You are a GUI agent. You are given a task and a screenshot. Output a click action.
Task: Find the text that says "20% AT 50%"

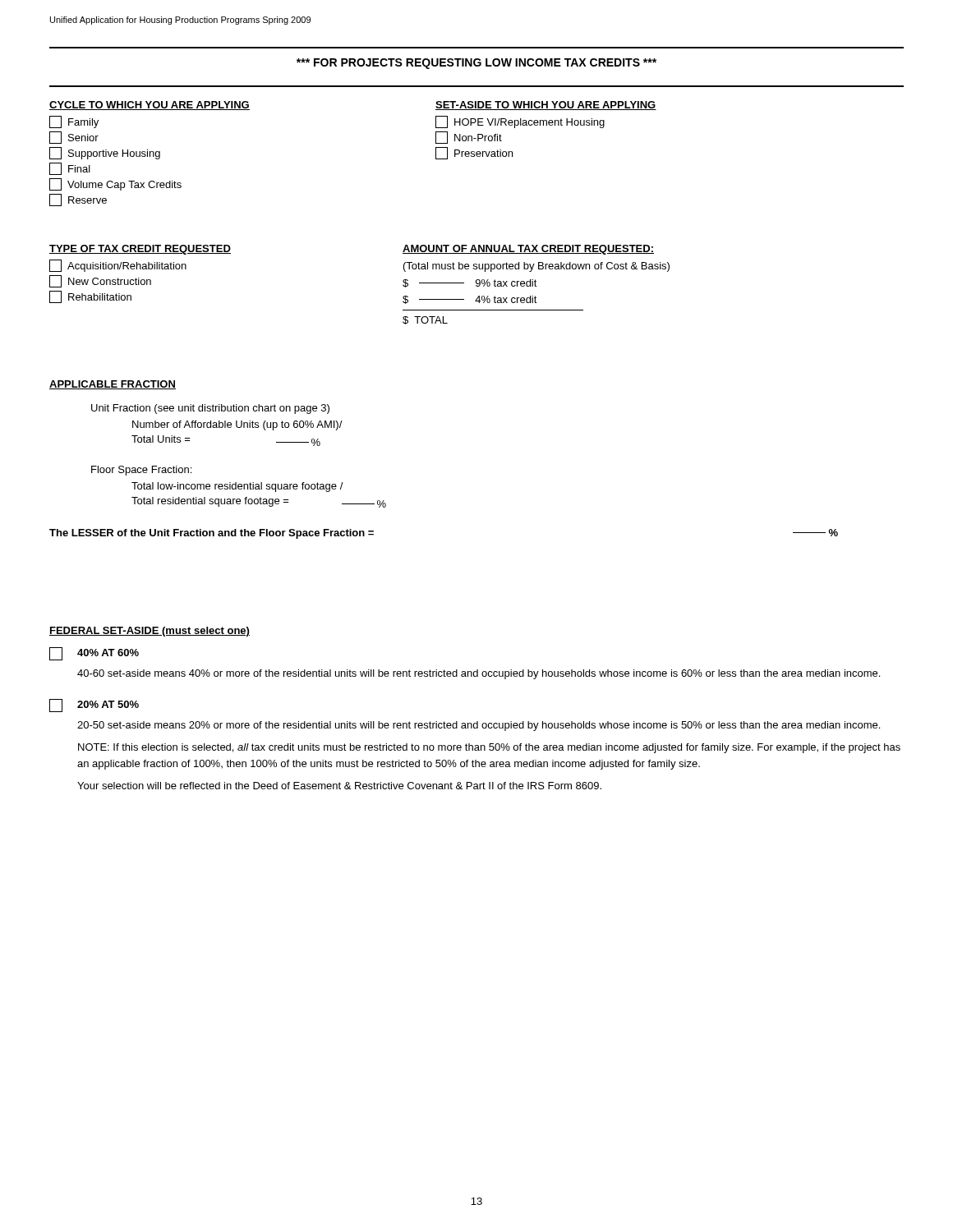(x=108, y=704)
